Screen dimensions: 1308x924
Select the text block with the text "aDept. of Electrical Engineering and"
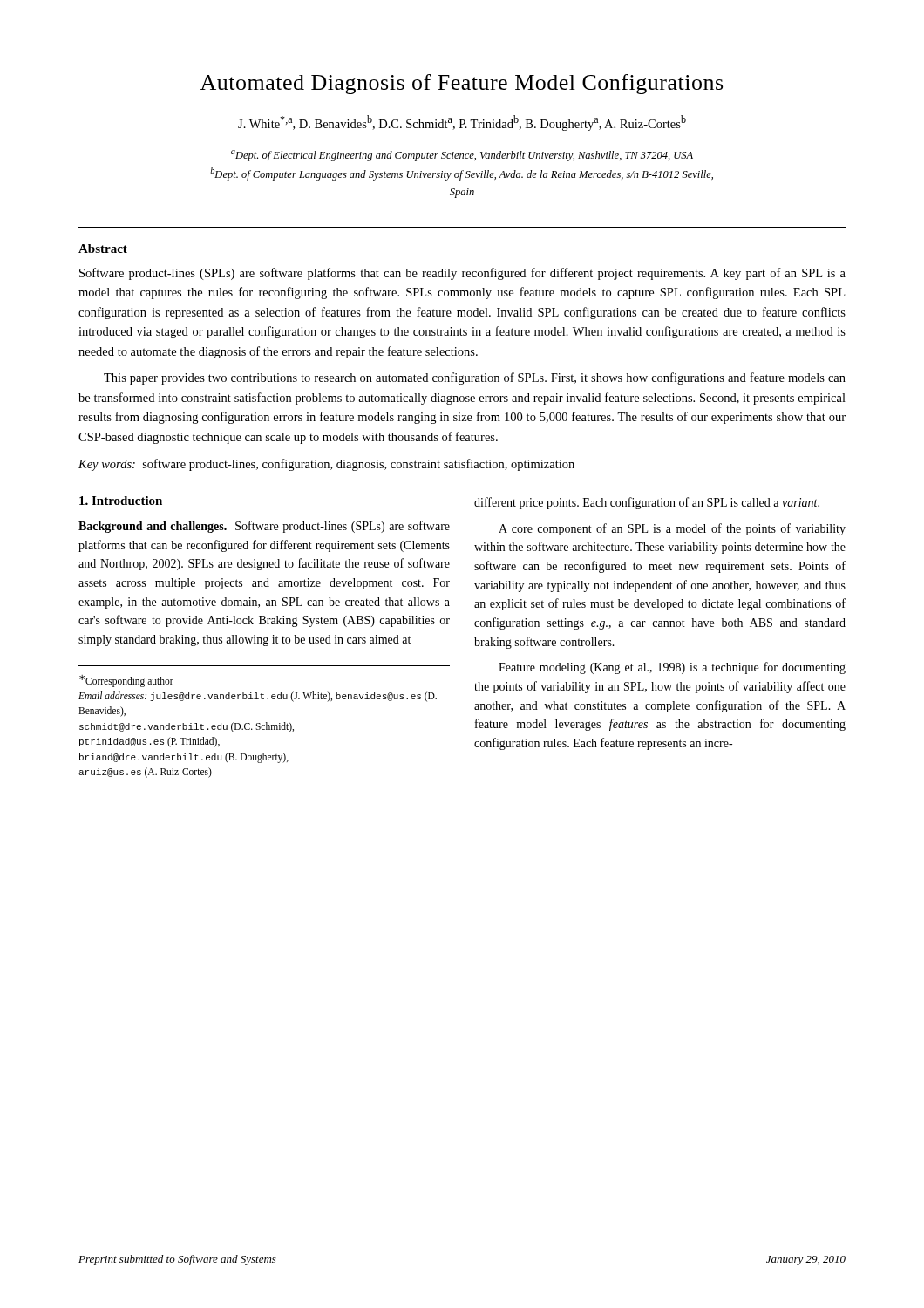[462, 172]
